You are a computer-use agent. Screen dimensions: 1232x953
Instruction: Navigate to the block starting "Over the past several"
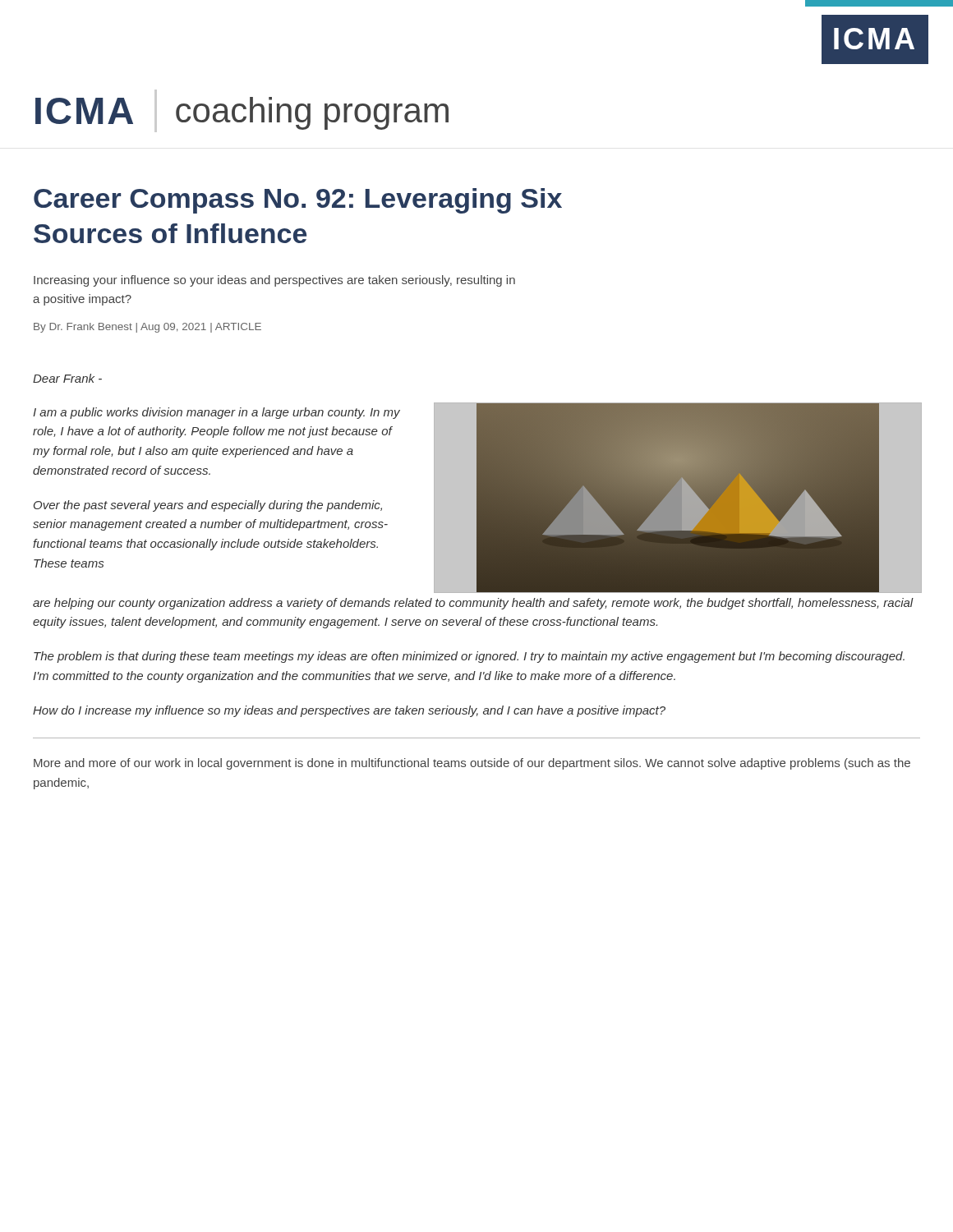[210, 534]
